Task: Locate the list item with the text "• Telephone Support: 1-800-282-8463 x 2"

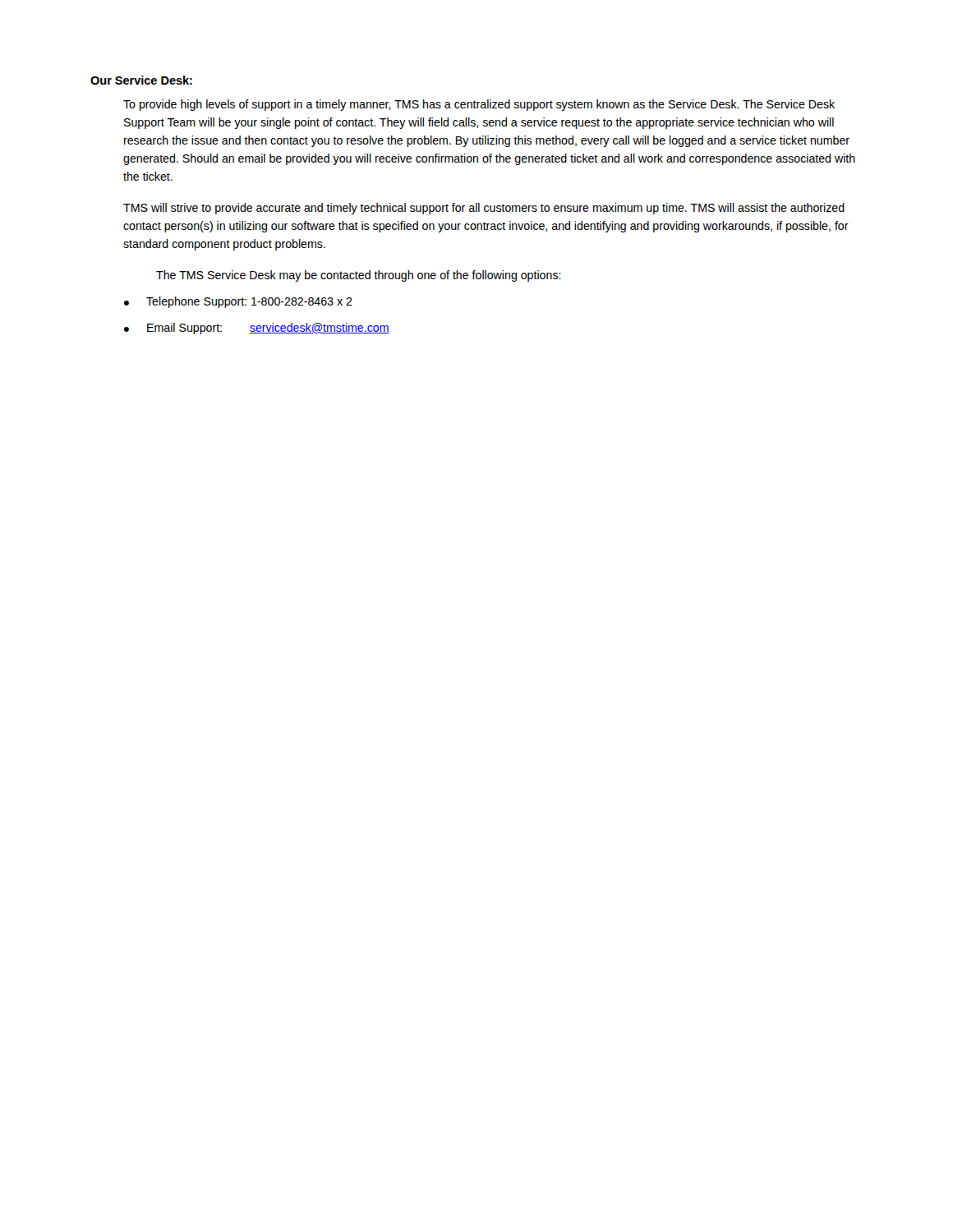Action: 238,302
